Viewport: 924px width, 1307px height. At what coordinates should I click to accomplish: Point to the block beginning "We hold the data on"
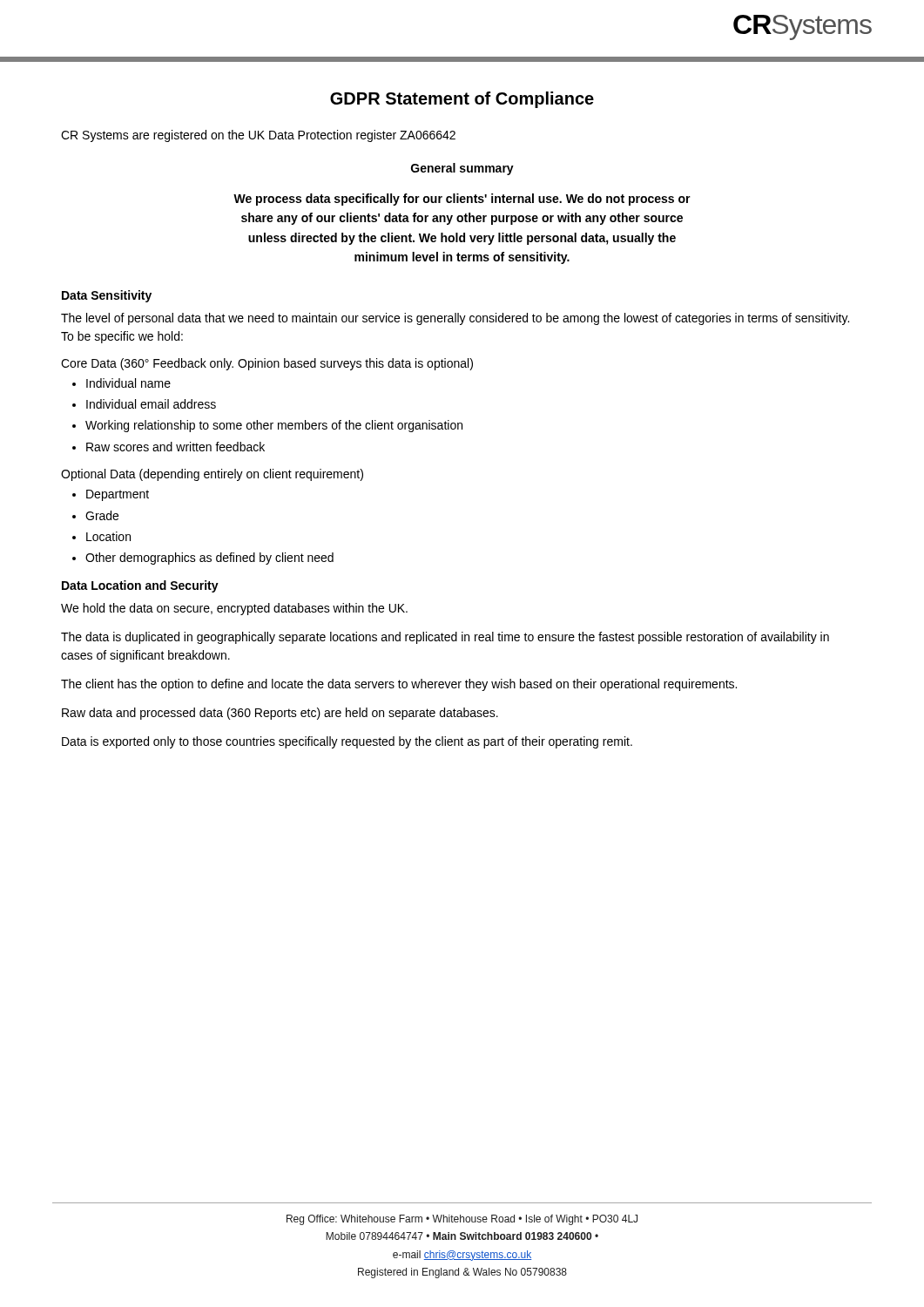(x=235, y=608)
